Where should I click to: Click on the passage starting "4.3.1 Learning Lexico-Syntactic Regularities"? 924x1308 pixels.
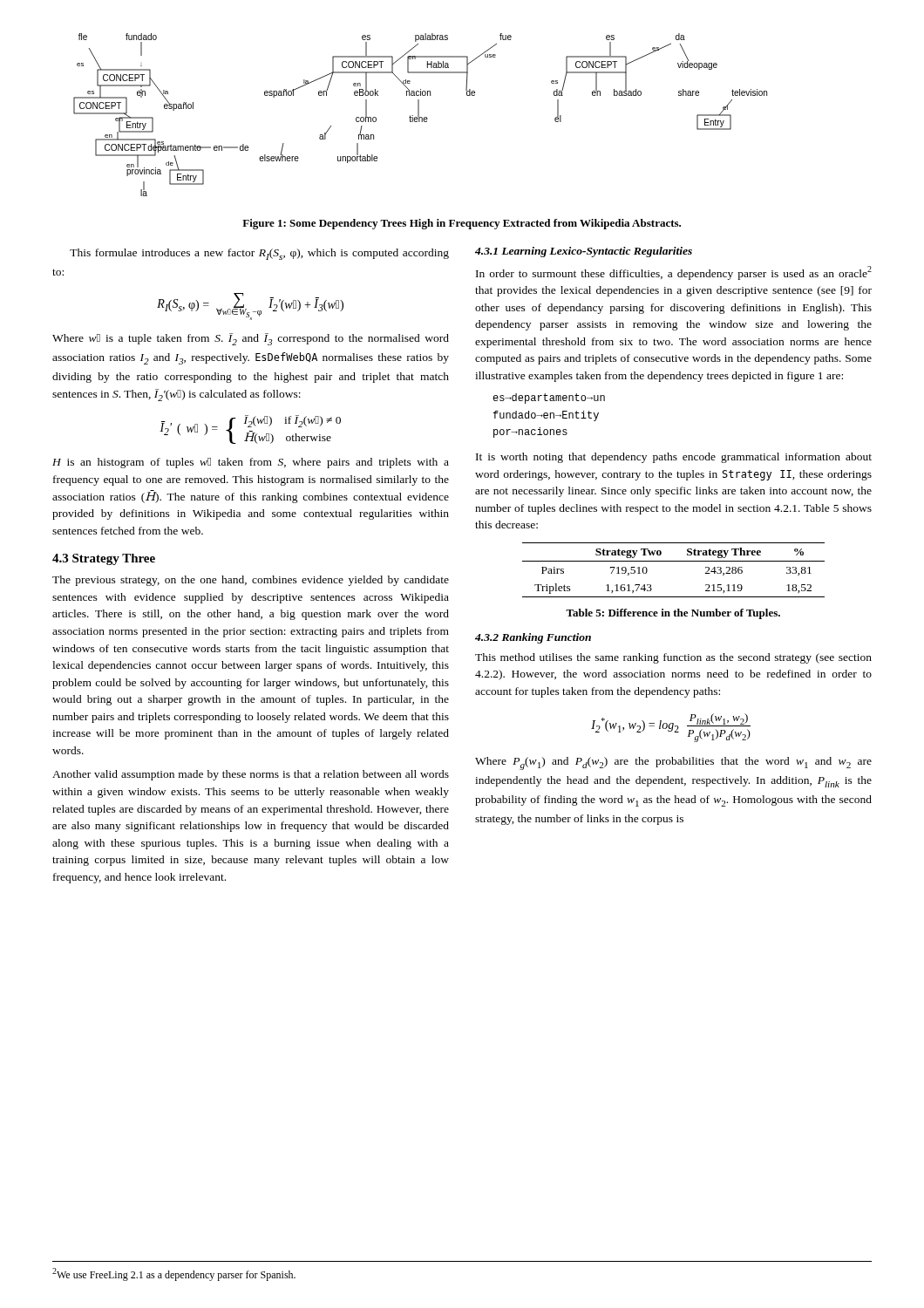tap(584, 251)
